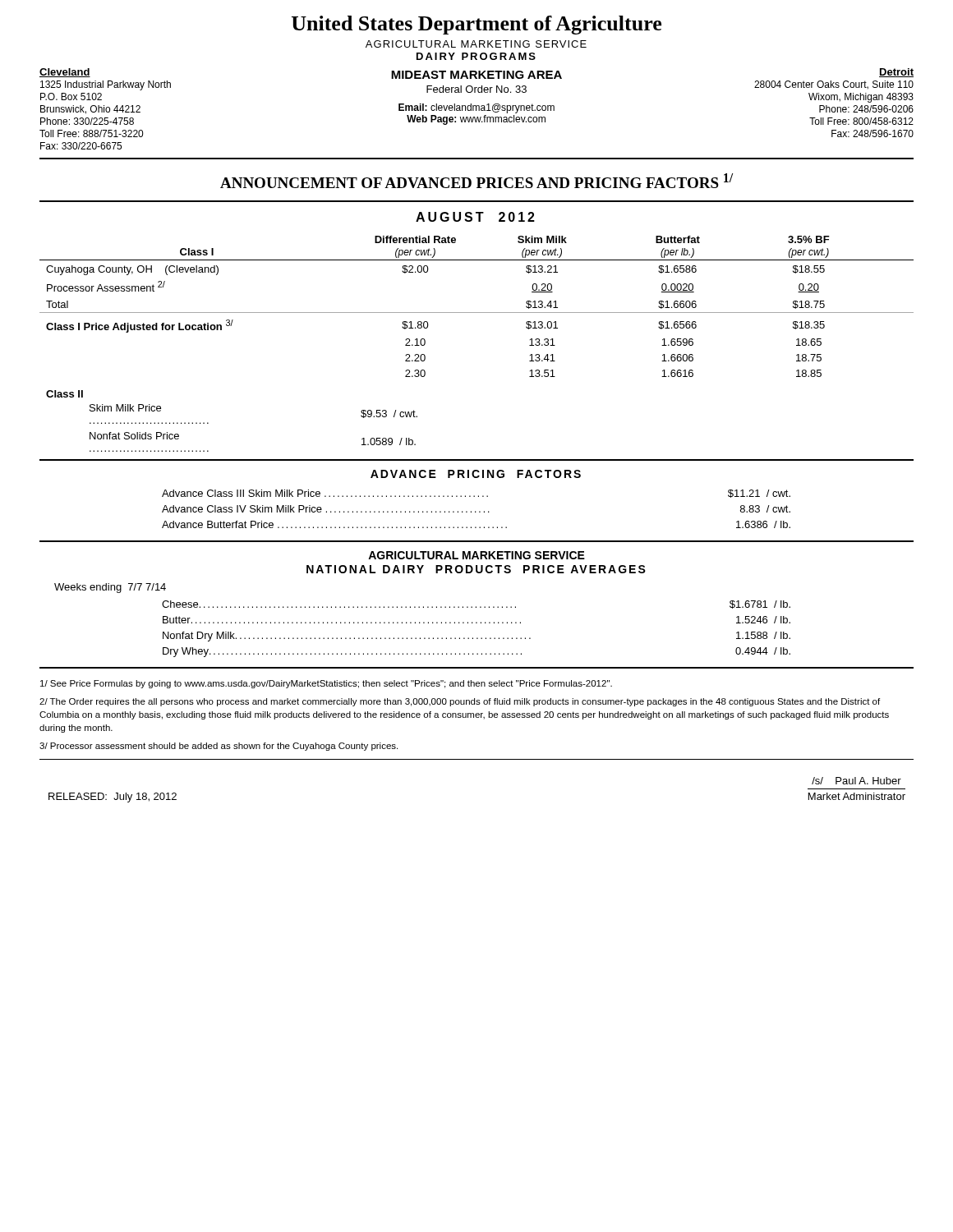Find the section header that reads "NATIONAL DAIRY PRODUCTS PRICE AVERAGES"

point(476,569)
